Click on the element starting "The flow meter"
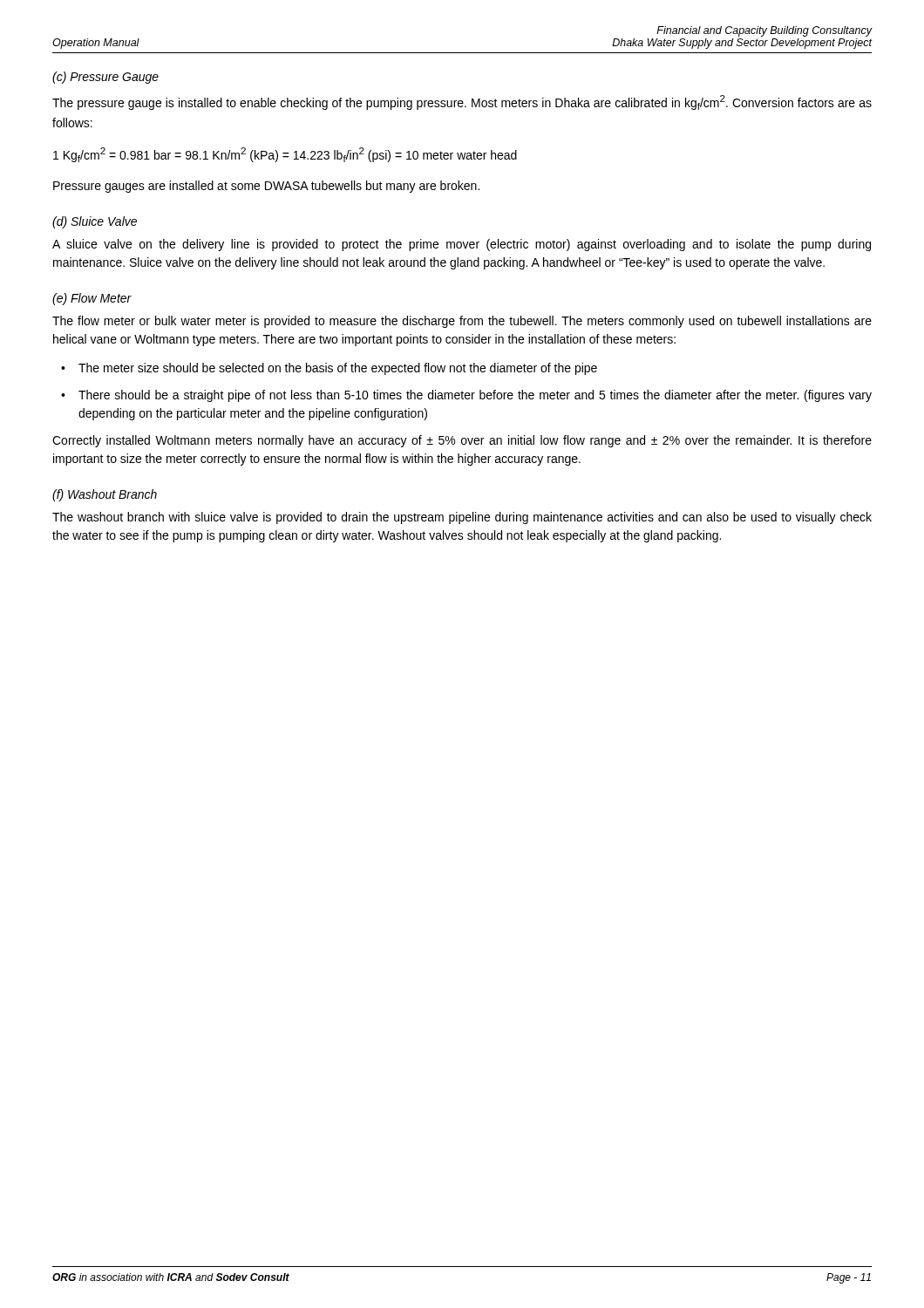The image size is (924, 1308). (462, 330)
